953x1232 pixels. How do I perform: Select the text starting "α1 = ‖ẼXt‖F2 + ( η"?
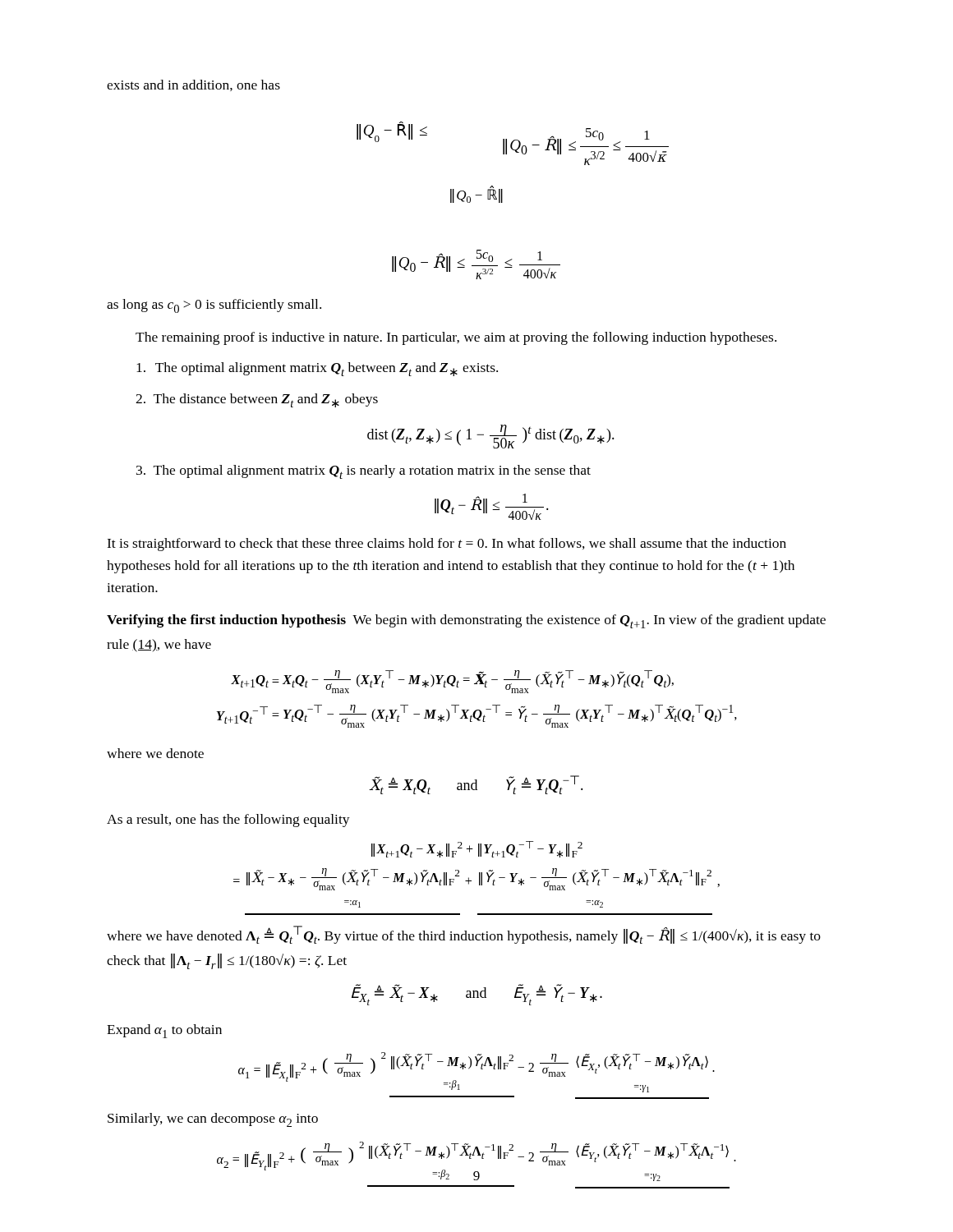pyautogui.click(x=476, y=1075)
